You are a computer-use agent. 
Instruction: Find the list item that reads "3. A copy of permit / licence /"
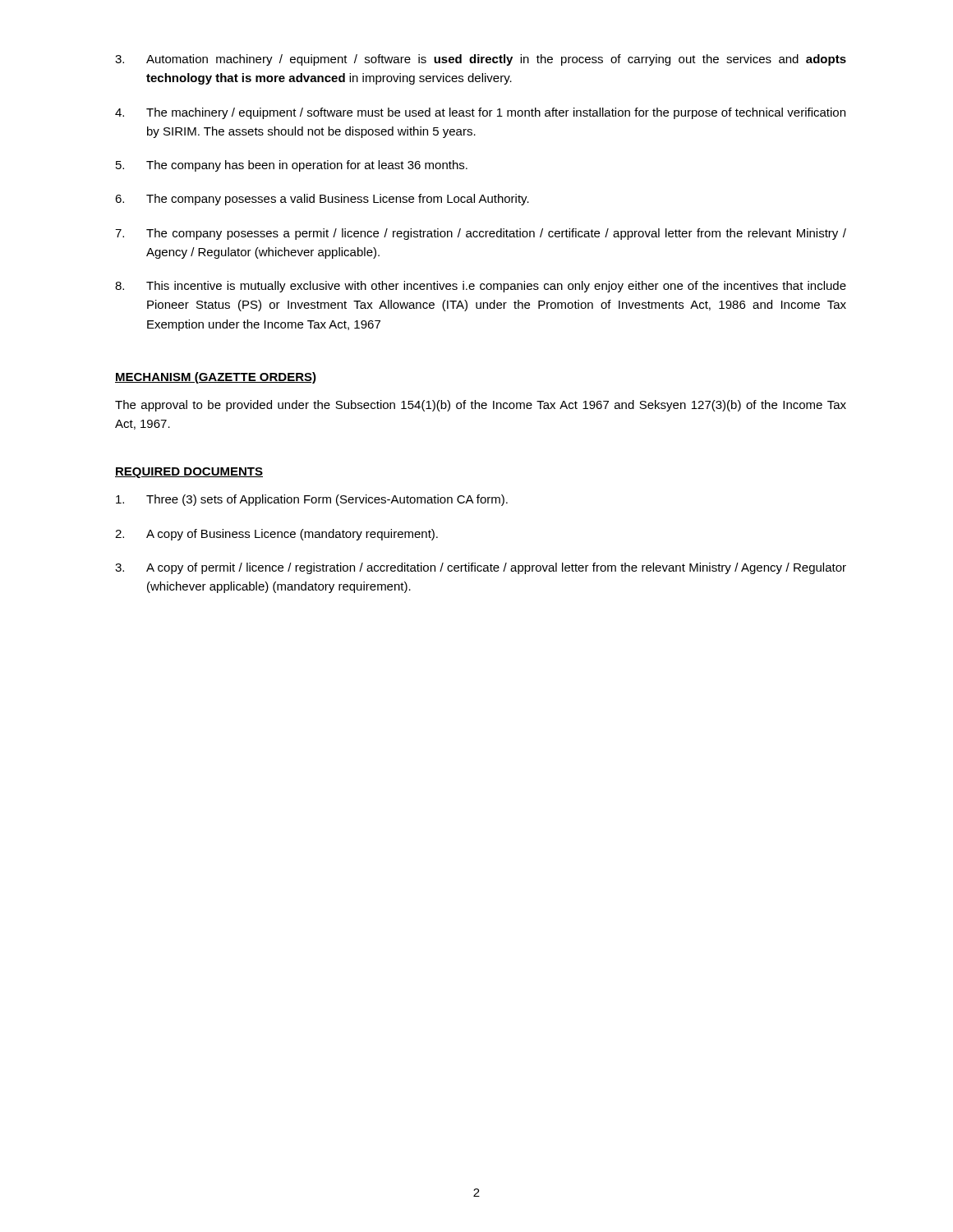[481, 577]
